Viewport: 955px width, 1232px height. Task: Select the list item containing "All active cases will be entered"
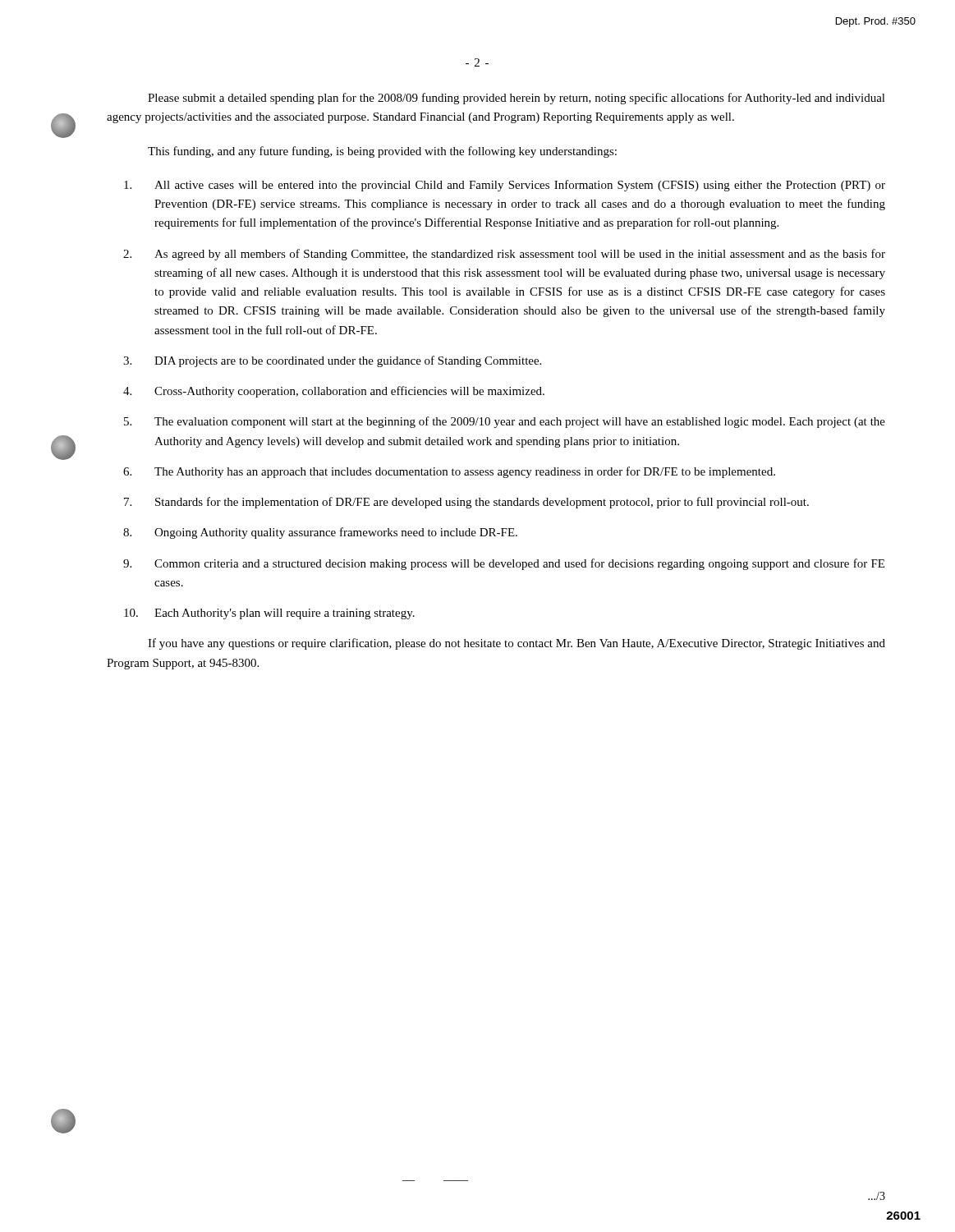[x=504, y=204]
